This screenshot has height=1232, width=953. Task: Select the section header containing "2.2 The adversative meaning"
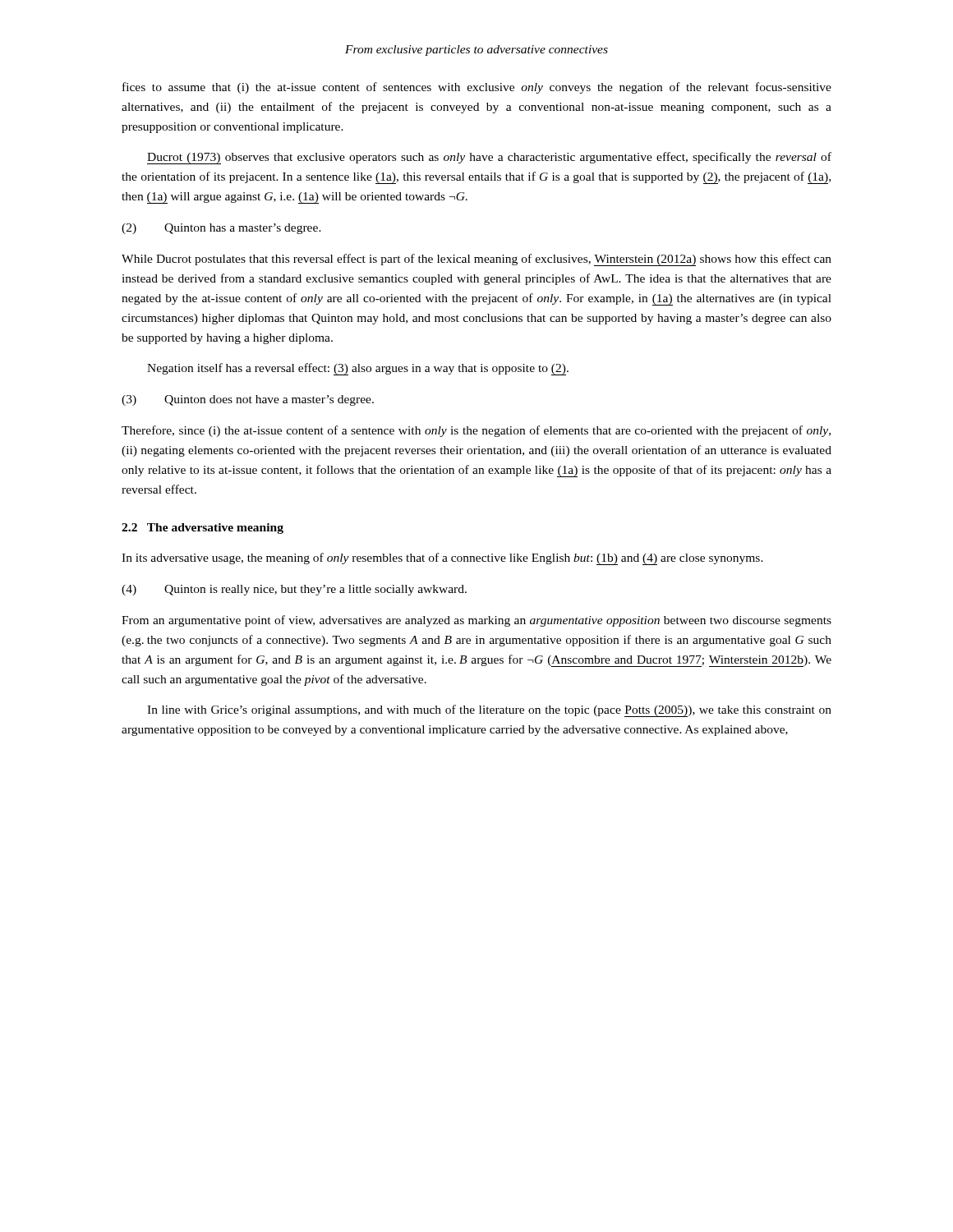pyautogui.click(x=202, y=527)
